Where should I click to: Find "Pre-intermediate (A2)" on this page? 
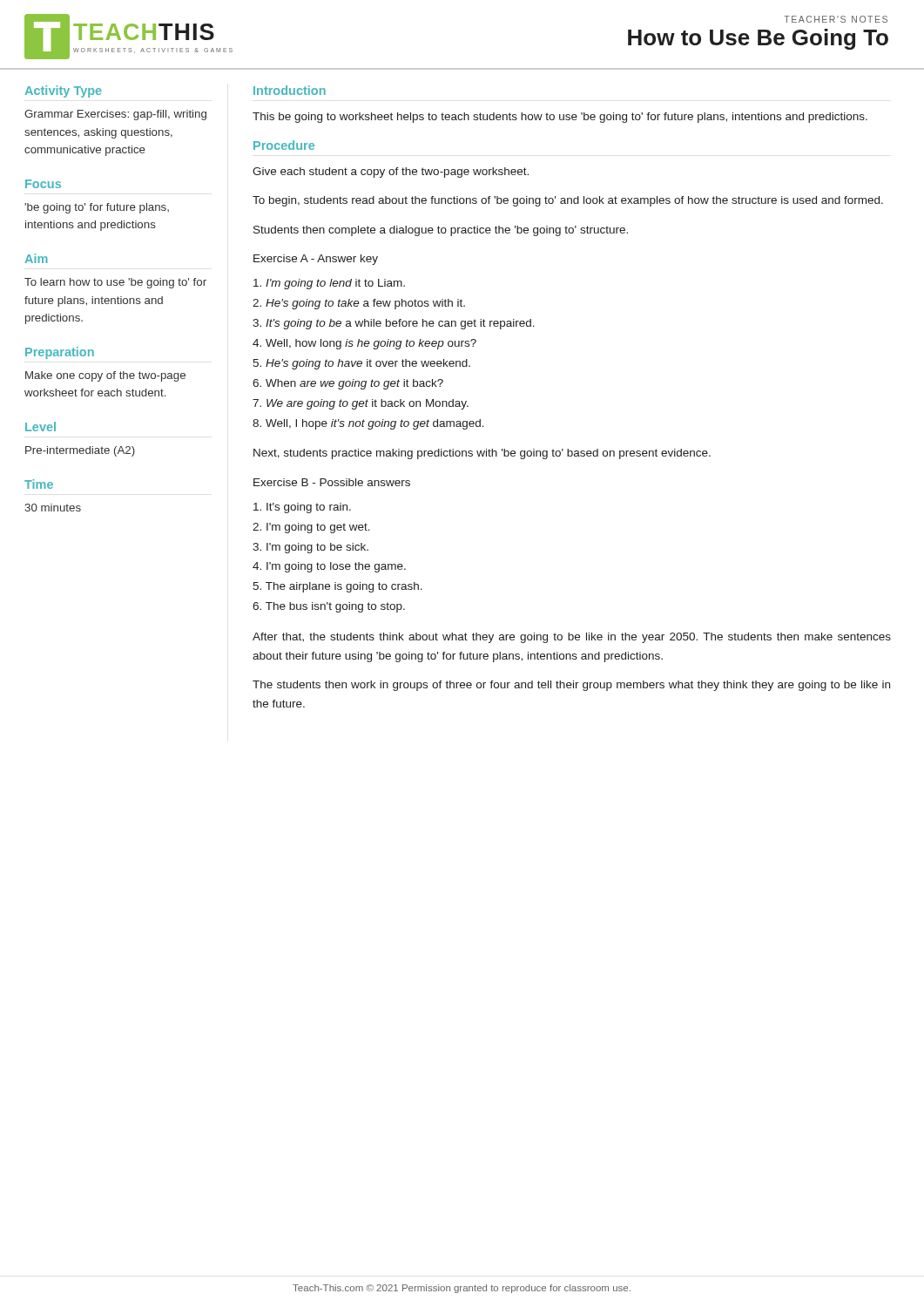coord(80,450)
